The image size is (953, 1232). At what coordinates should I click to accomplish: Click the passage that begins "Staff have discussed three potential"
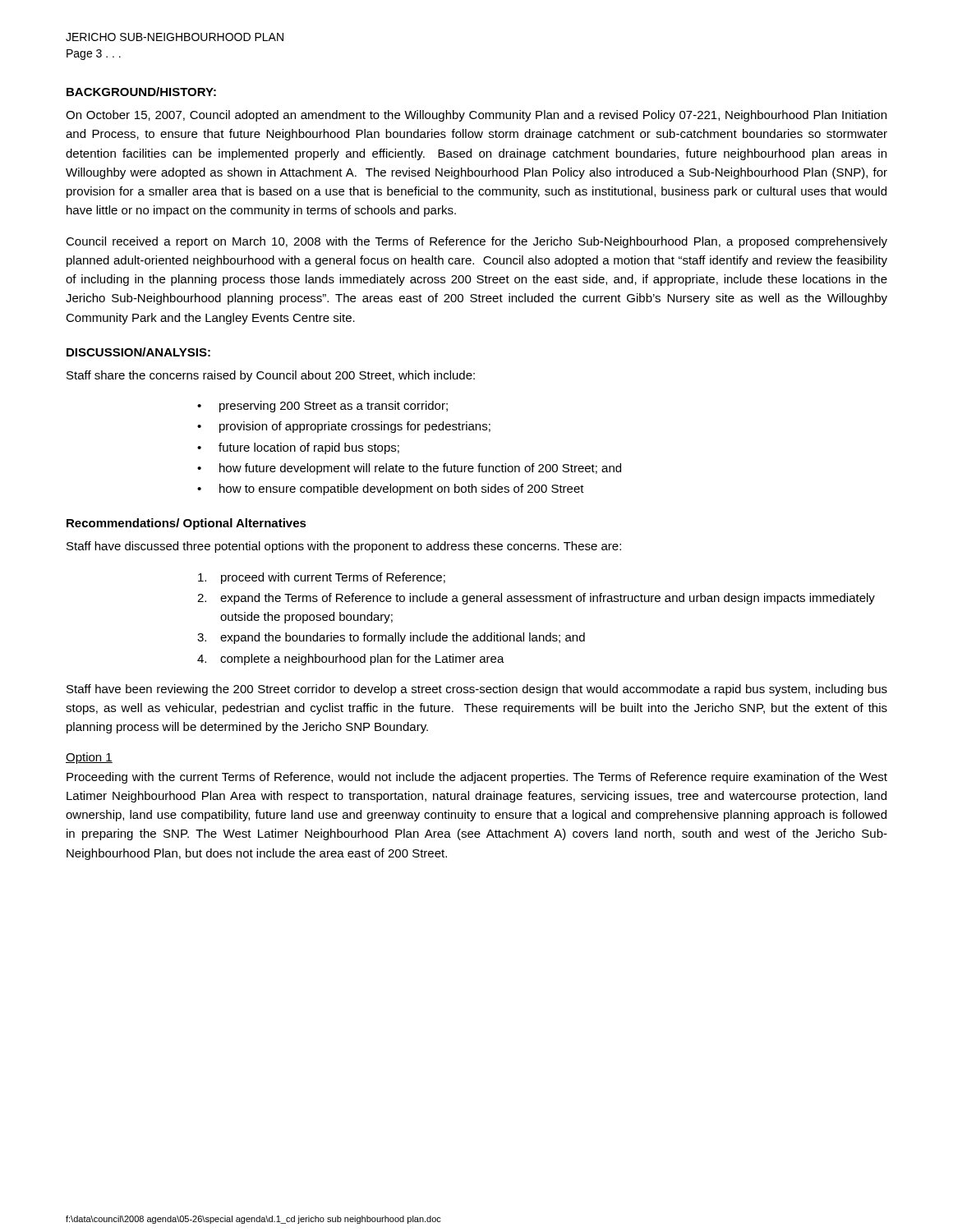tap(344, 546)
